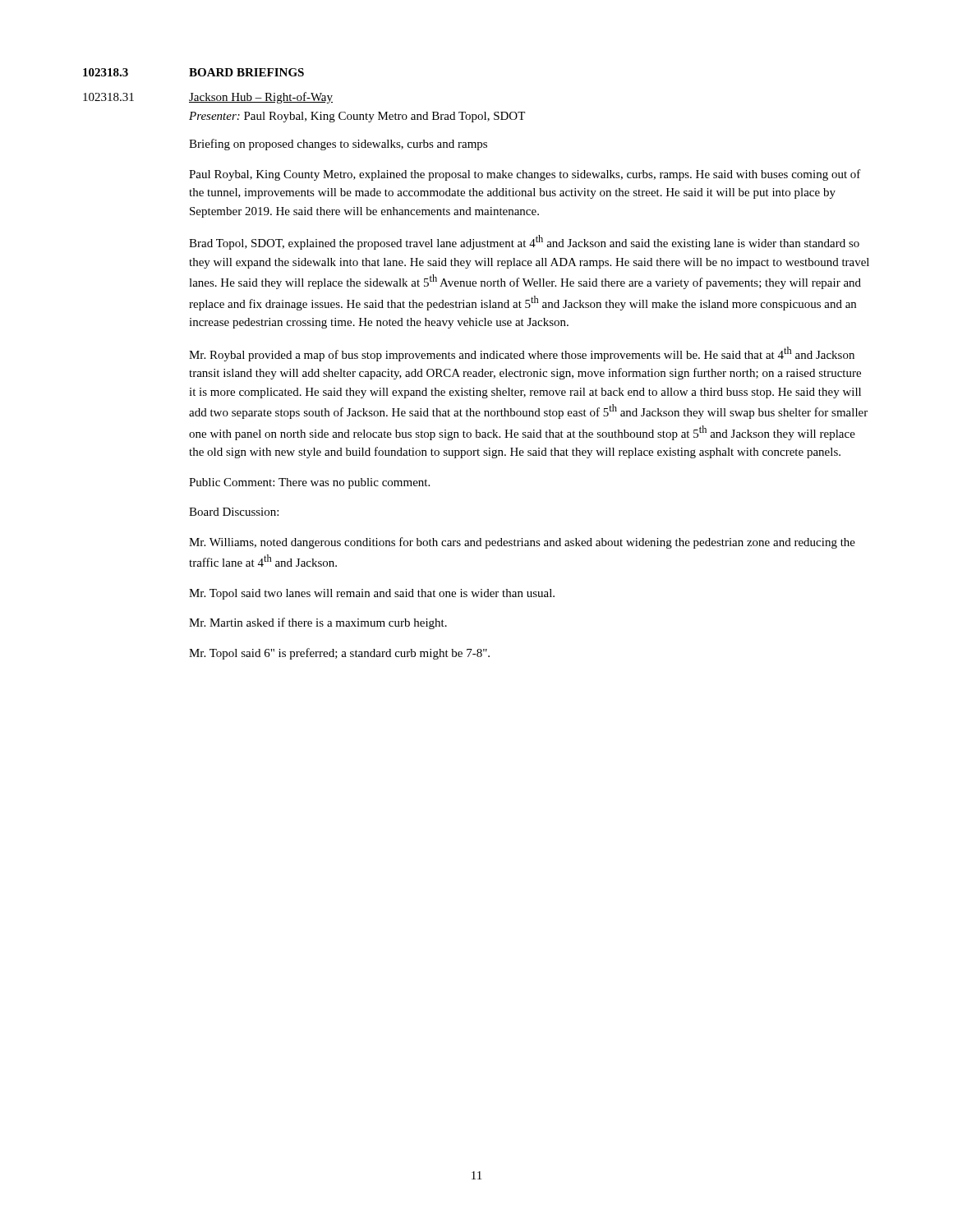Navigate to the region starting "Briefing on proposed changes"
Screen dimensions: 1232x953
tap(338, 144)
